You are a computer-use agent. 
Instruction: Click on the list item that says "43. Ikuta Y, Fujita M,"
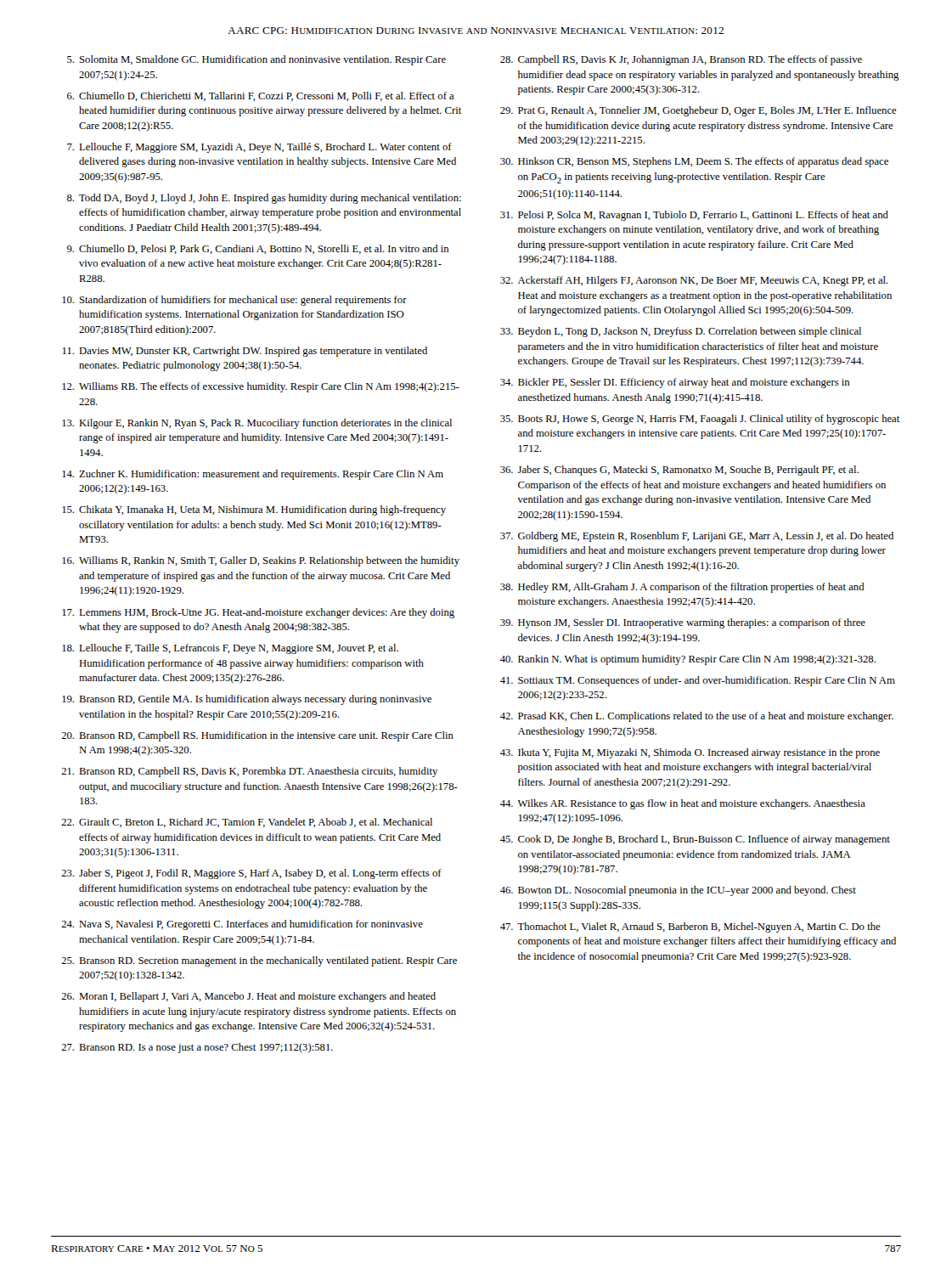695,768
